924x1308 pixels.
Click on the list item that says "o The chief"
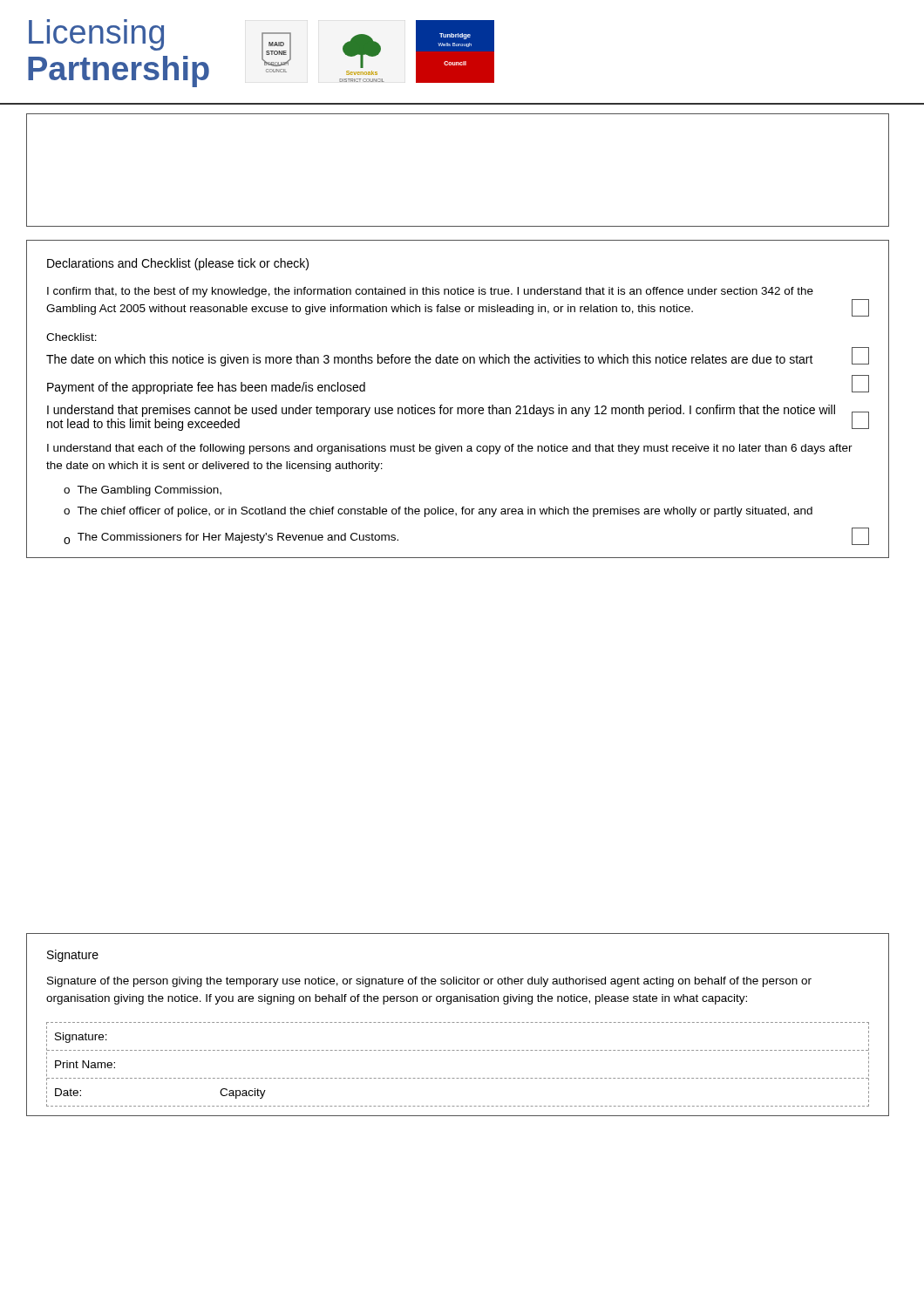[438, 511]
